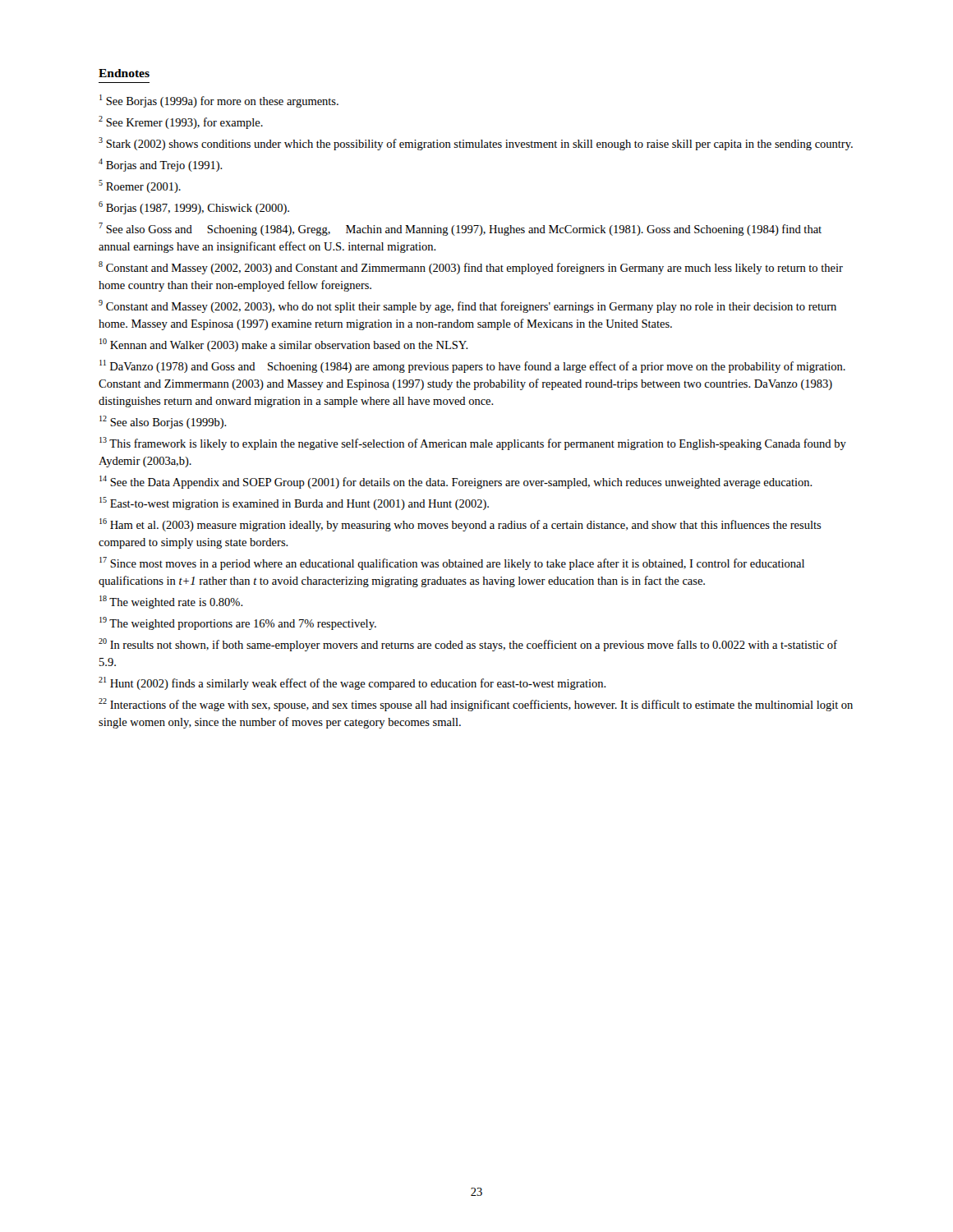This screenshot has width=953, height=1232.
Task: Select the footnote containing "16 Ham et al."
Action: pyautogui.click(x=460, y=533)
